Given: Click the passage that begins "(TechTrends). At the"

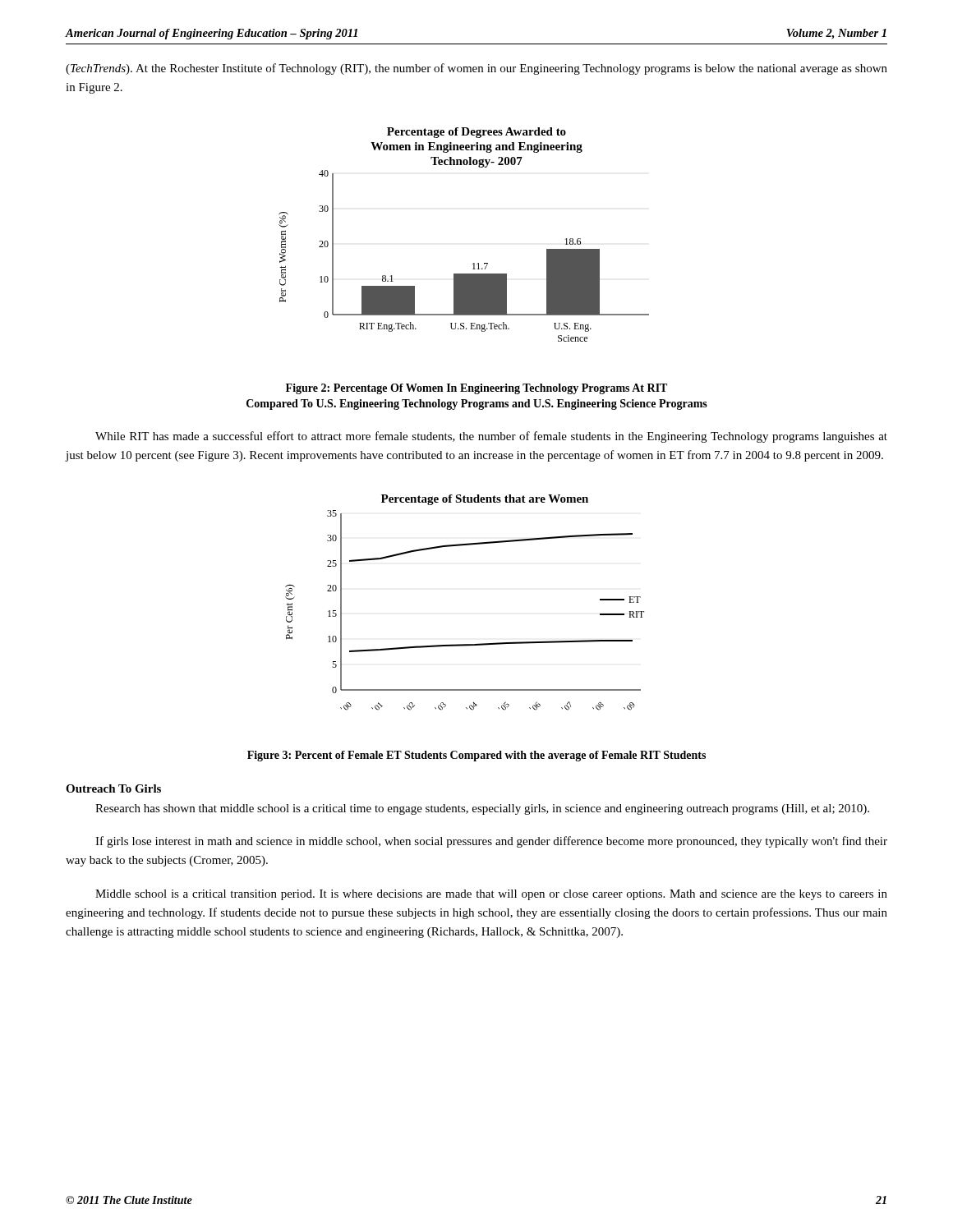Looking at the screenshot, I should (x=476, y=78).
